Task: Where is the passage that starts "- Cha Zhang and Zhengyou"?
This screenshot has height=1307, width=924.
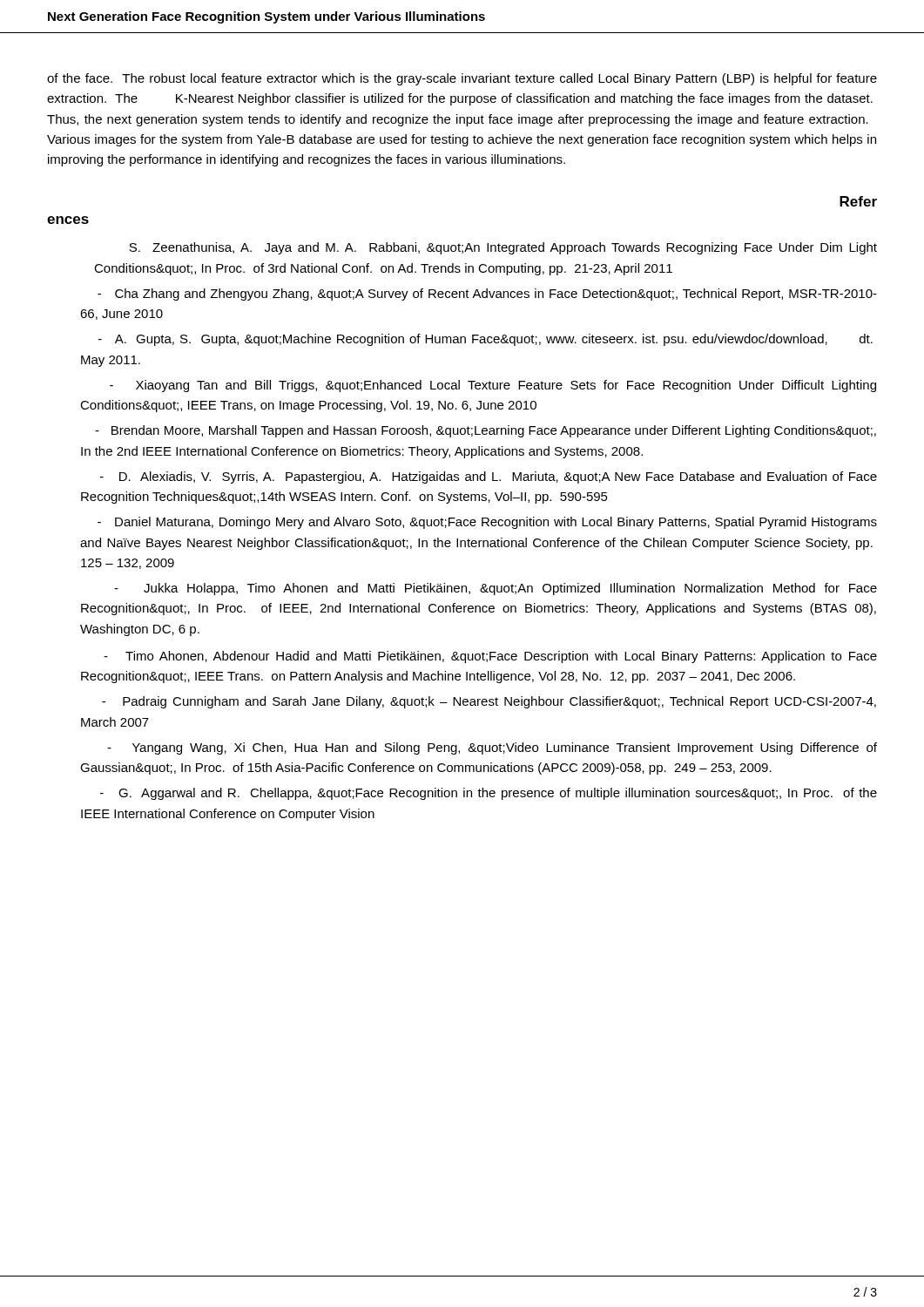Action: click(479, 303)
